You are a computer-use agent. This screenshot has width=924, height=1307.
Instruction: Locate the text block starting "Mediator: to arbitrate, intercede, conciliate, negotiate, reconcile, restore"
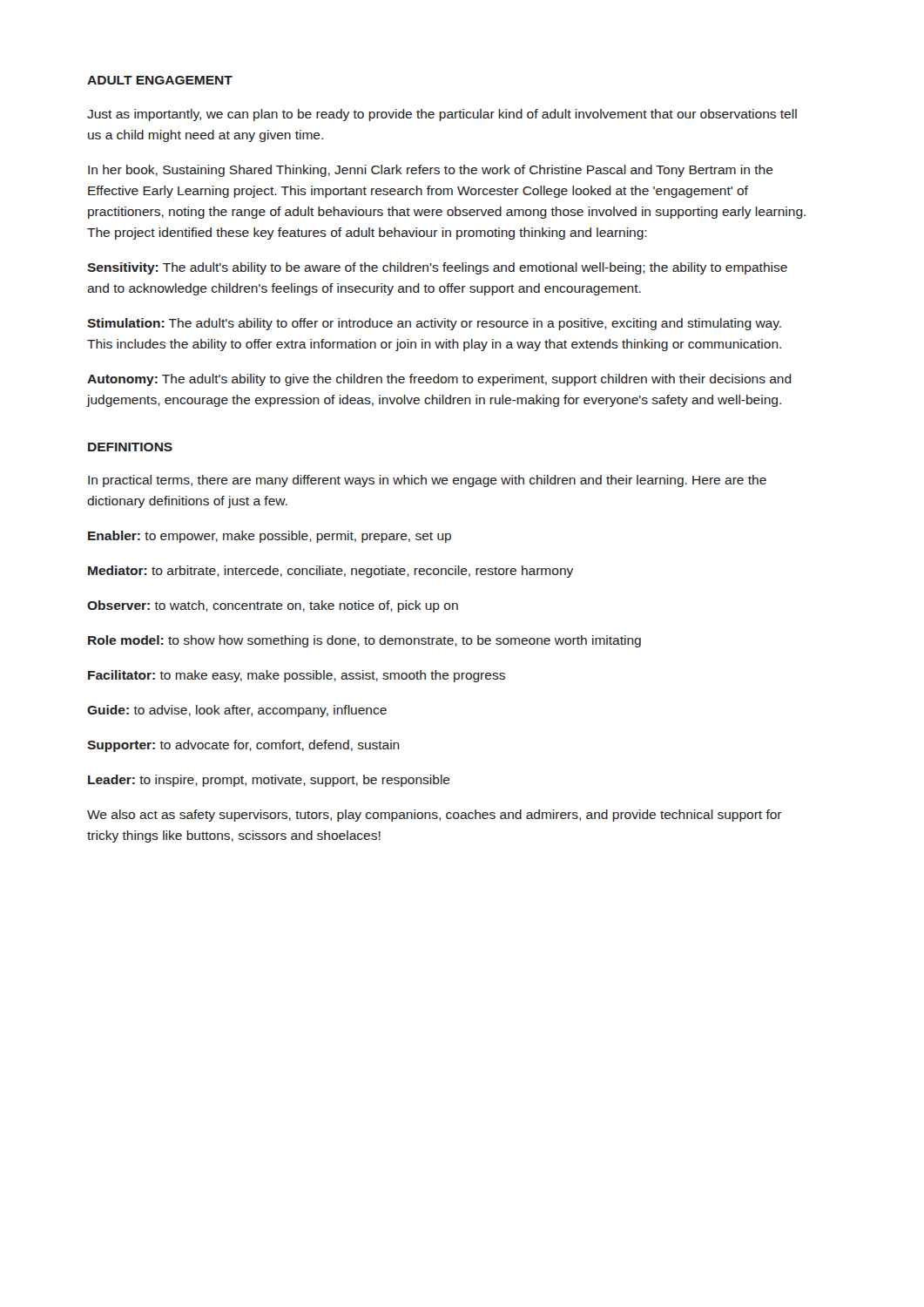pos(330,570)
